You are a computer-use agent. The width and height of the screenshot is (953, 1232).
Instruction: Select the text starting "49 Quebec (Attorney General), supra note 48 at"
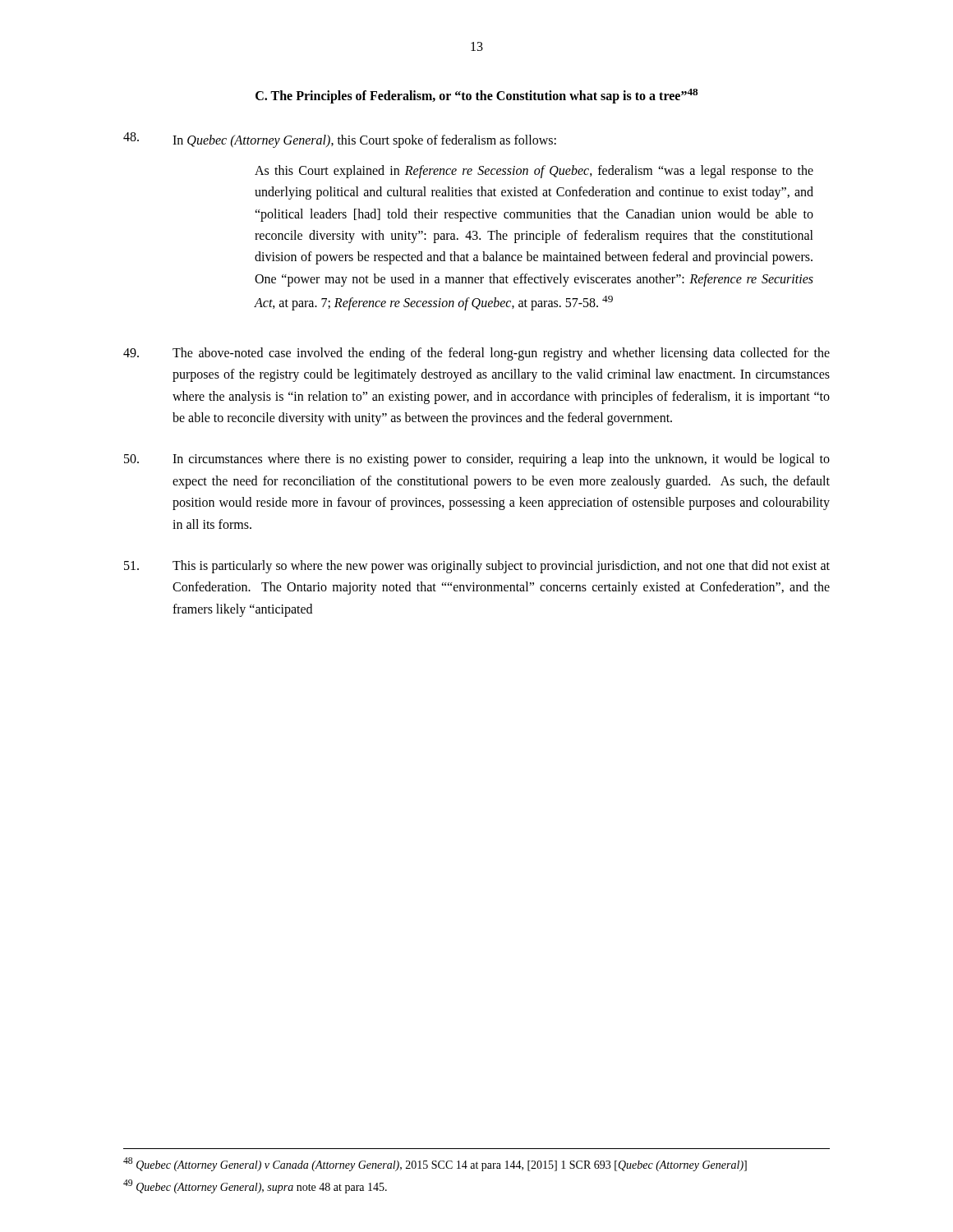[x=255, y=1186]
